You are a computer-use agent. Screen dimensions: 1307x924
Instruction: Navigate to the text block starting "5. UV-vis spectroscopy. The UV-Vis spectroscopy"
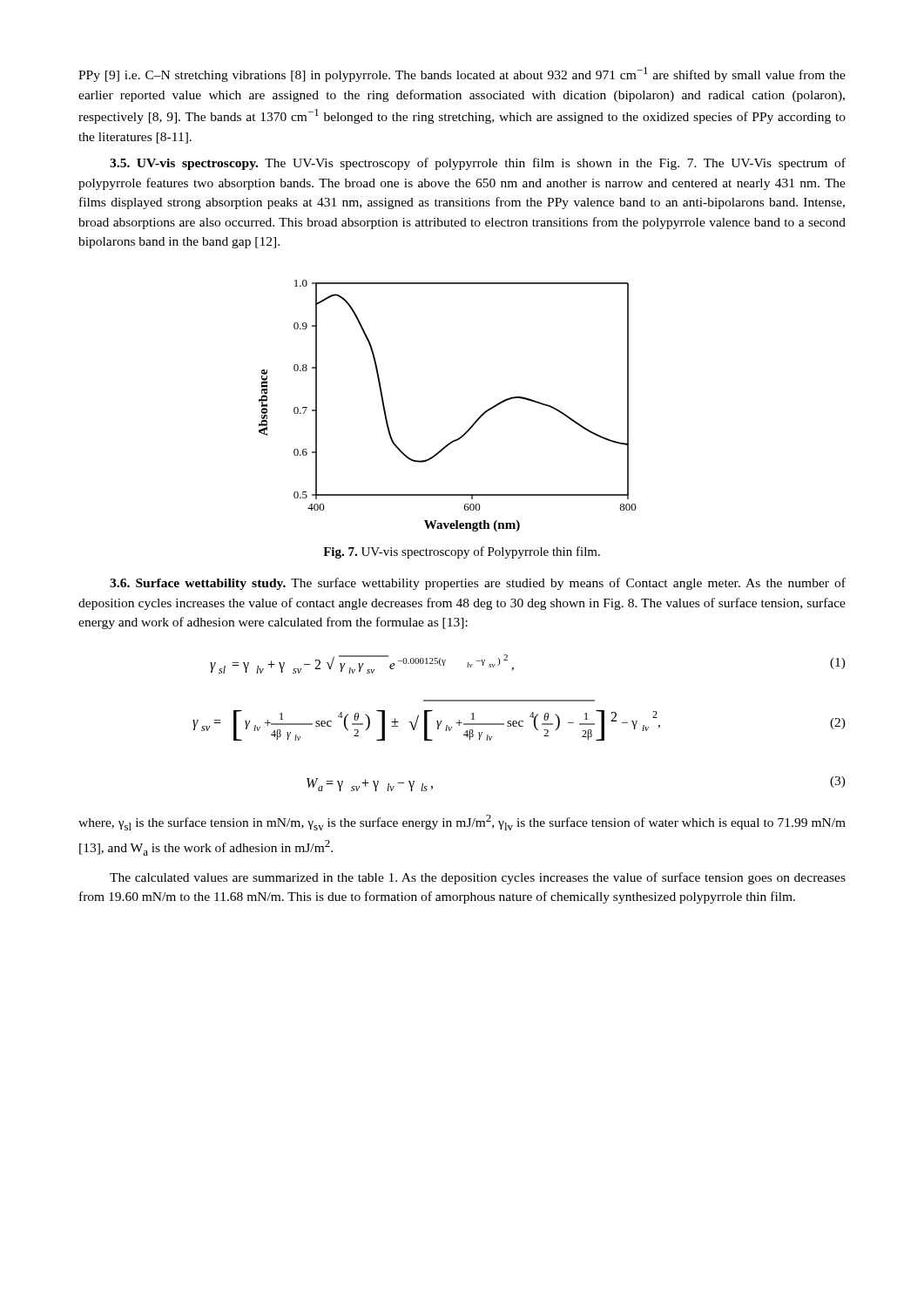pos(462,202)
